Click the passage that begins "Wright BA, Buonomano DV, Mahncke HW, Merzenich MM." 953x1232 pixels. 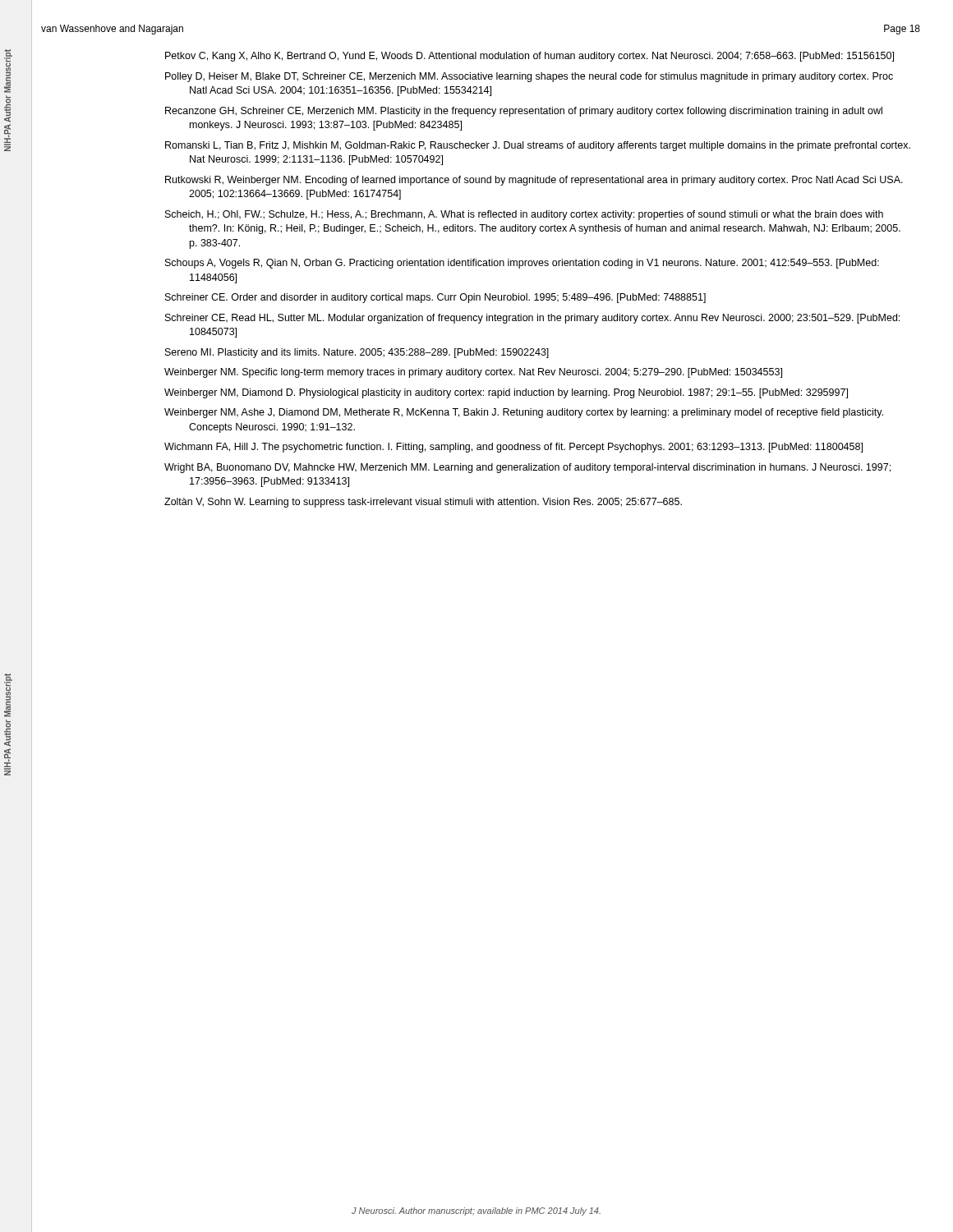[528, 474]
